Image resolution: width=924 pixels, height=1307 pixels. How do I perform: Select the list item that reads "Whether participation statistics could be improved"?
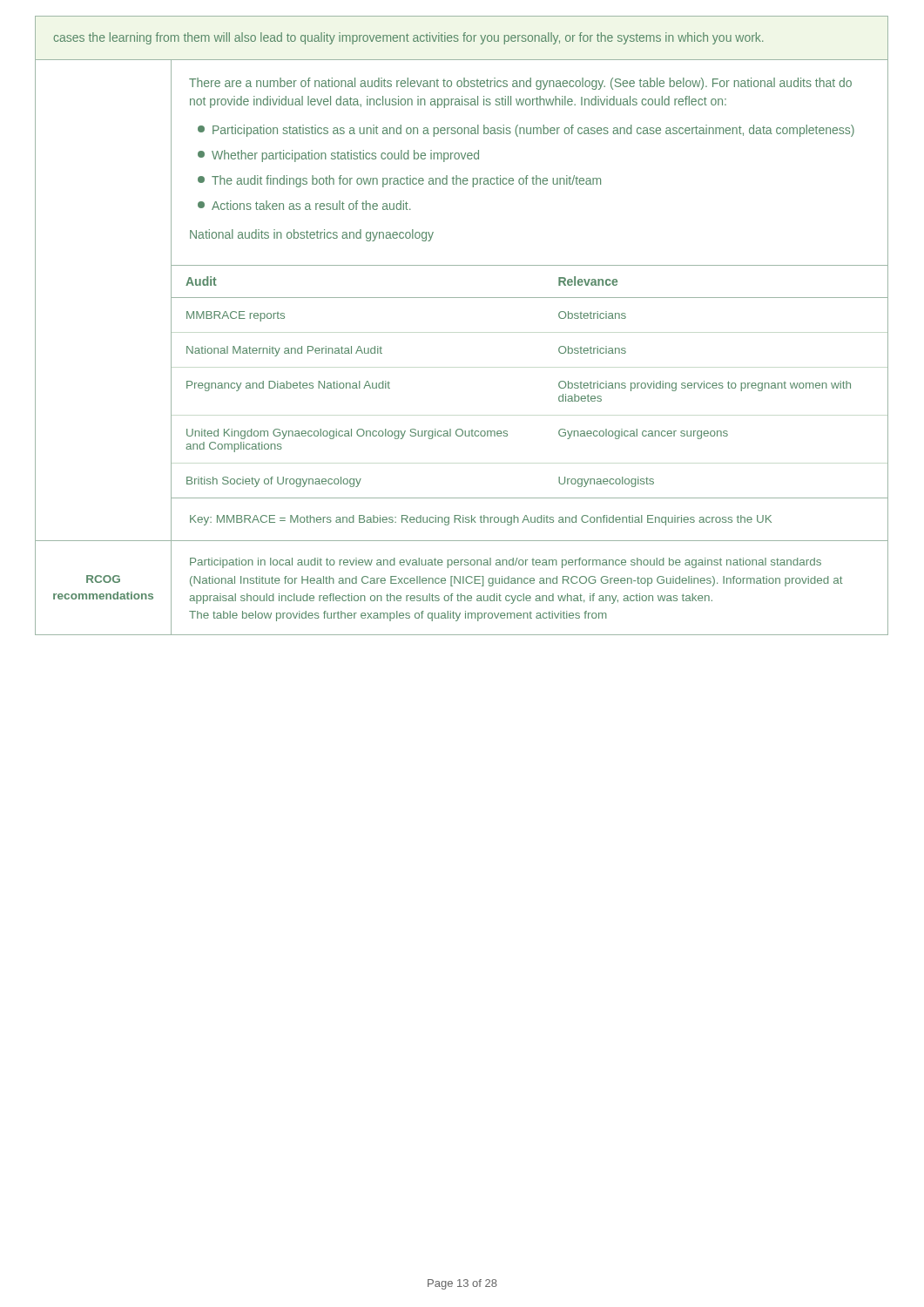(339, 156)
